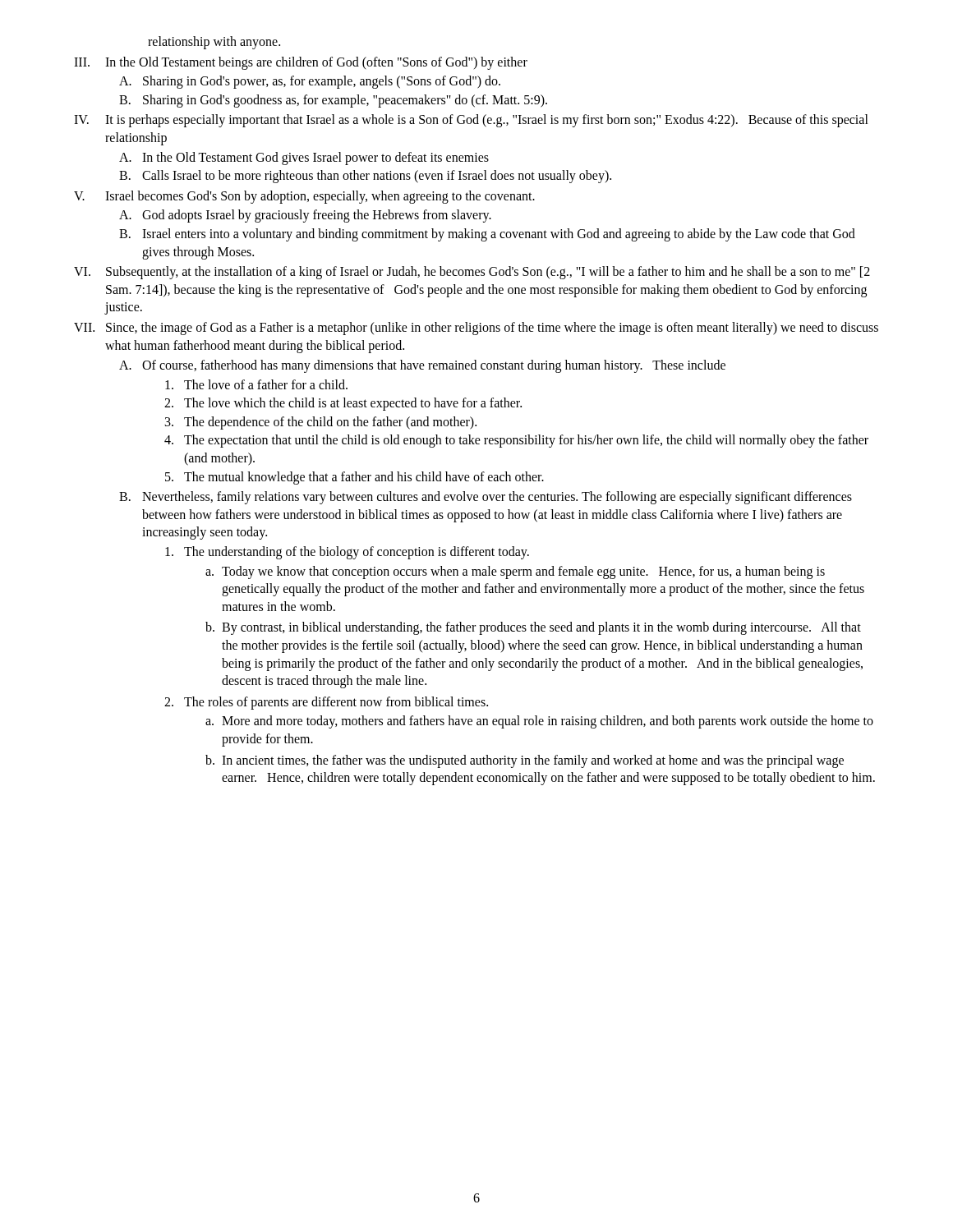953x1232 pixels.
Task: Click the passage that begins "5. The mutual knowledge that a father"
Action: pos(522,477)
